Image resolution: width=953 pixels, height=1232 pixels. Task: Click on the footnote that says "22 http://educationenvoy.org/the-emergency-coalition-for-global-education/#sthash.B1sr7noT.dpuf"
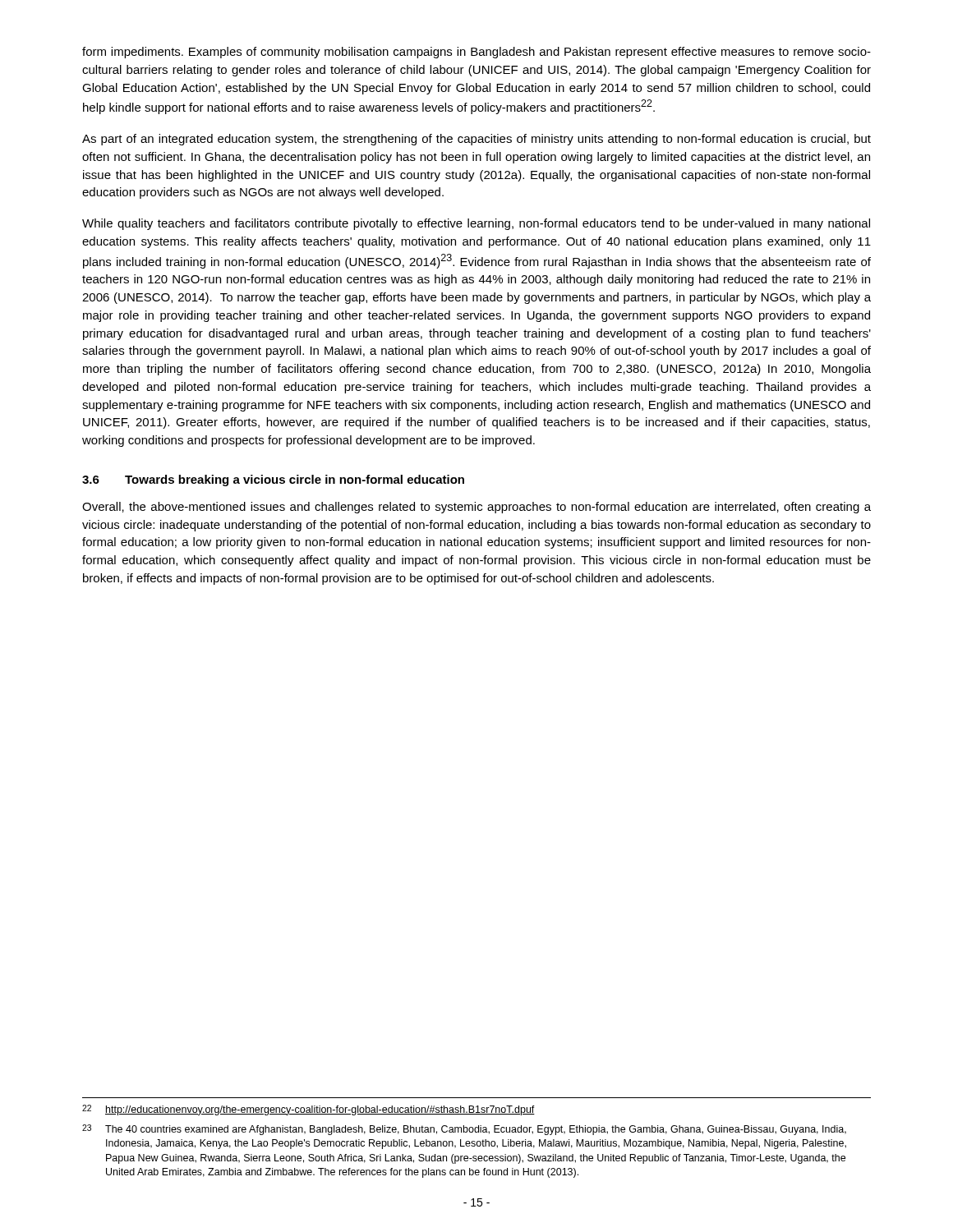tap(476, 1111)
